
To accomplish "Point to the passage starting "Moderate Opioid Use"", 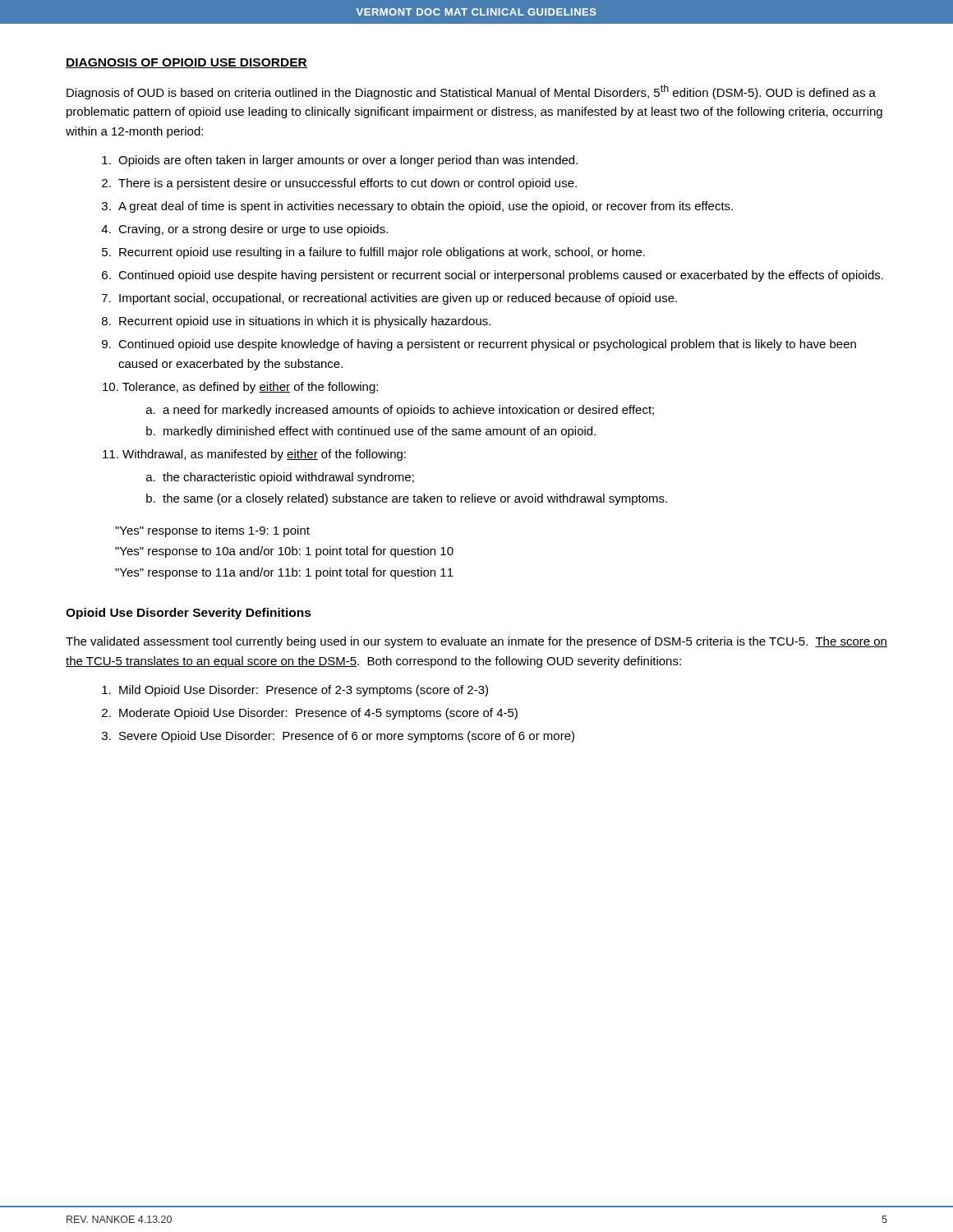I will (x=318, y=712).
